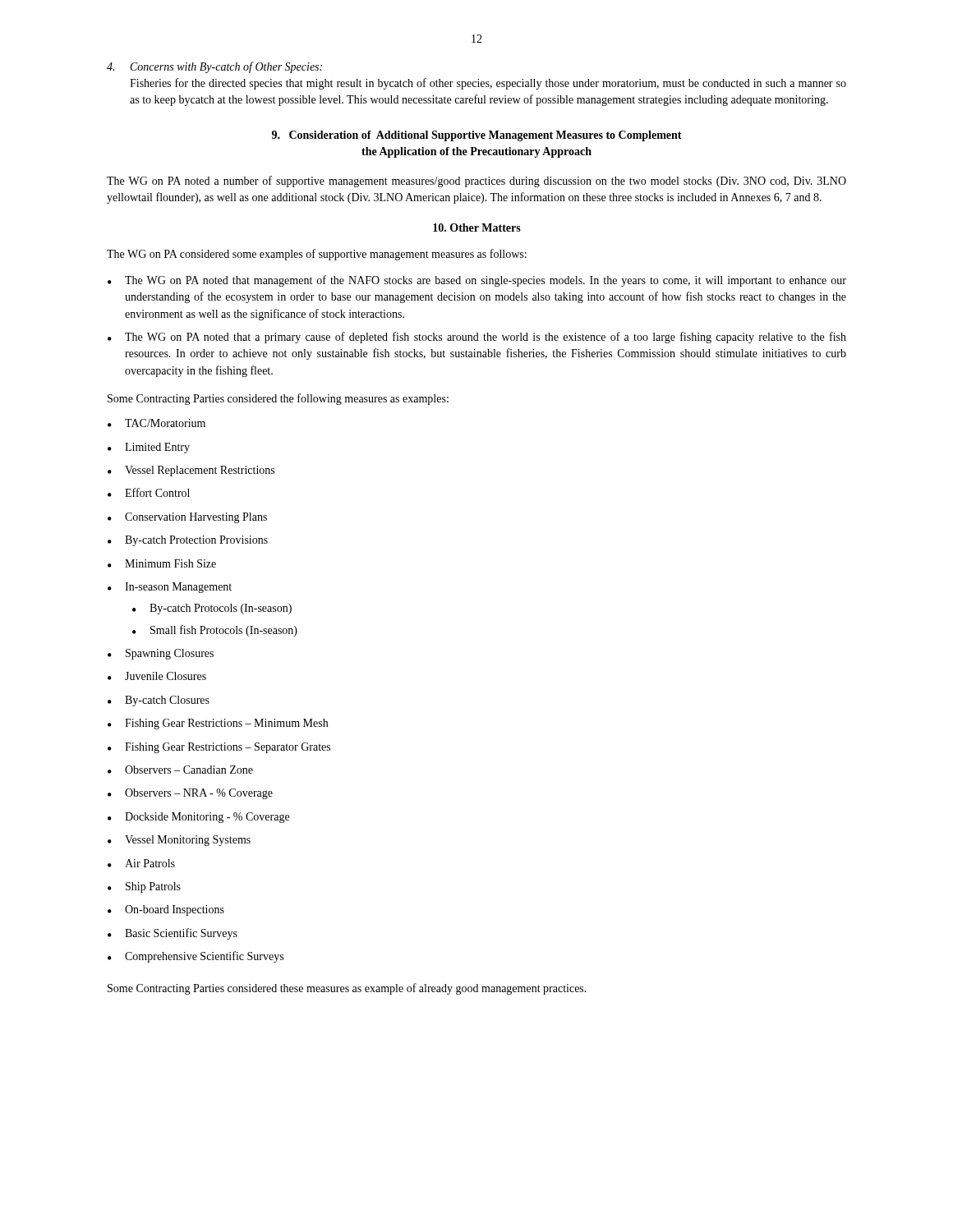Select the list item with the text "• Dockside Monitoring"
The width and height of the screenshot is (953, 1232).
[x=198, y=818]
